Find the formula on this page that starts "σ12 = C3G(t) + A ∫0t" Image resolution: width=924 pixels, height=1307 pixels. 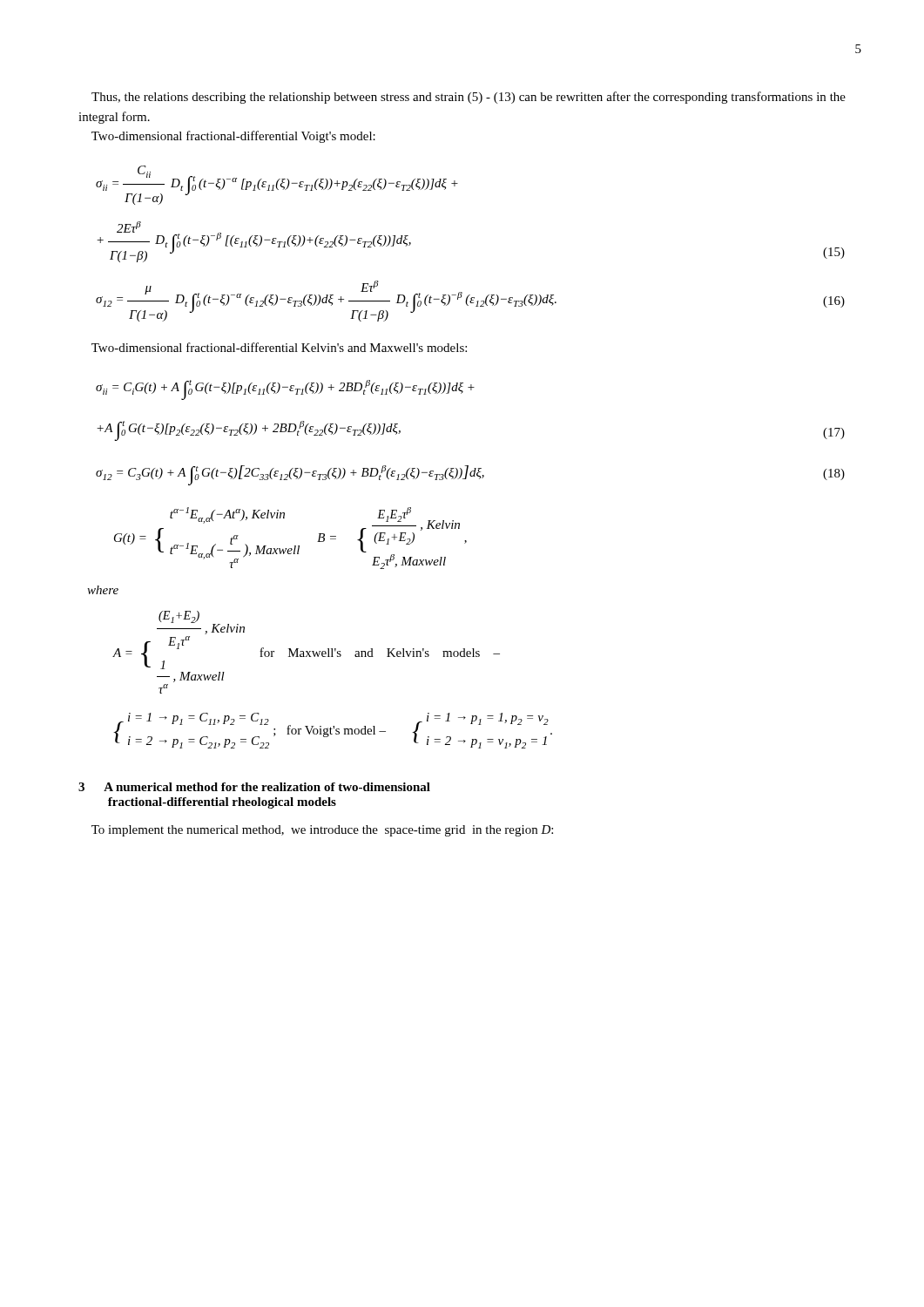(x=462, y=473)
